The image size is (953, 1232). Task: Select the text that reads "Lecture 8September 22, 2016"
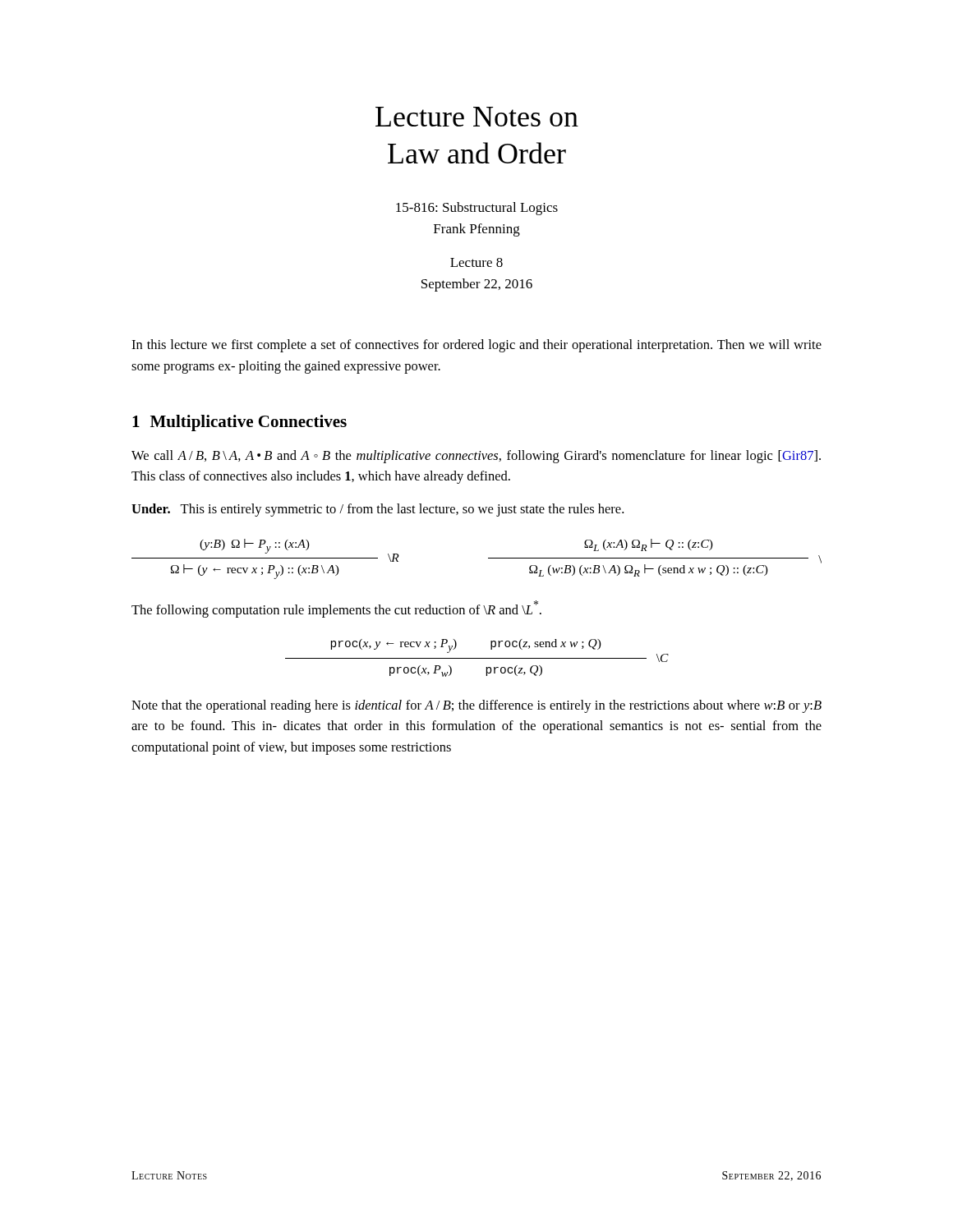tap(476, 273)
